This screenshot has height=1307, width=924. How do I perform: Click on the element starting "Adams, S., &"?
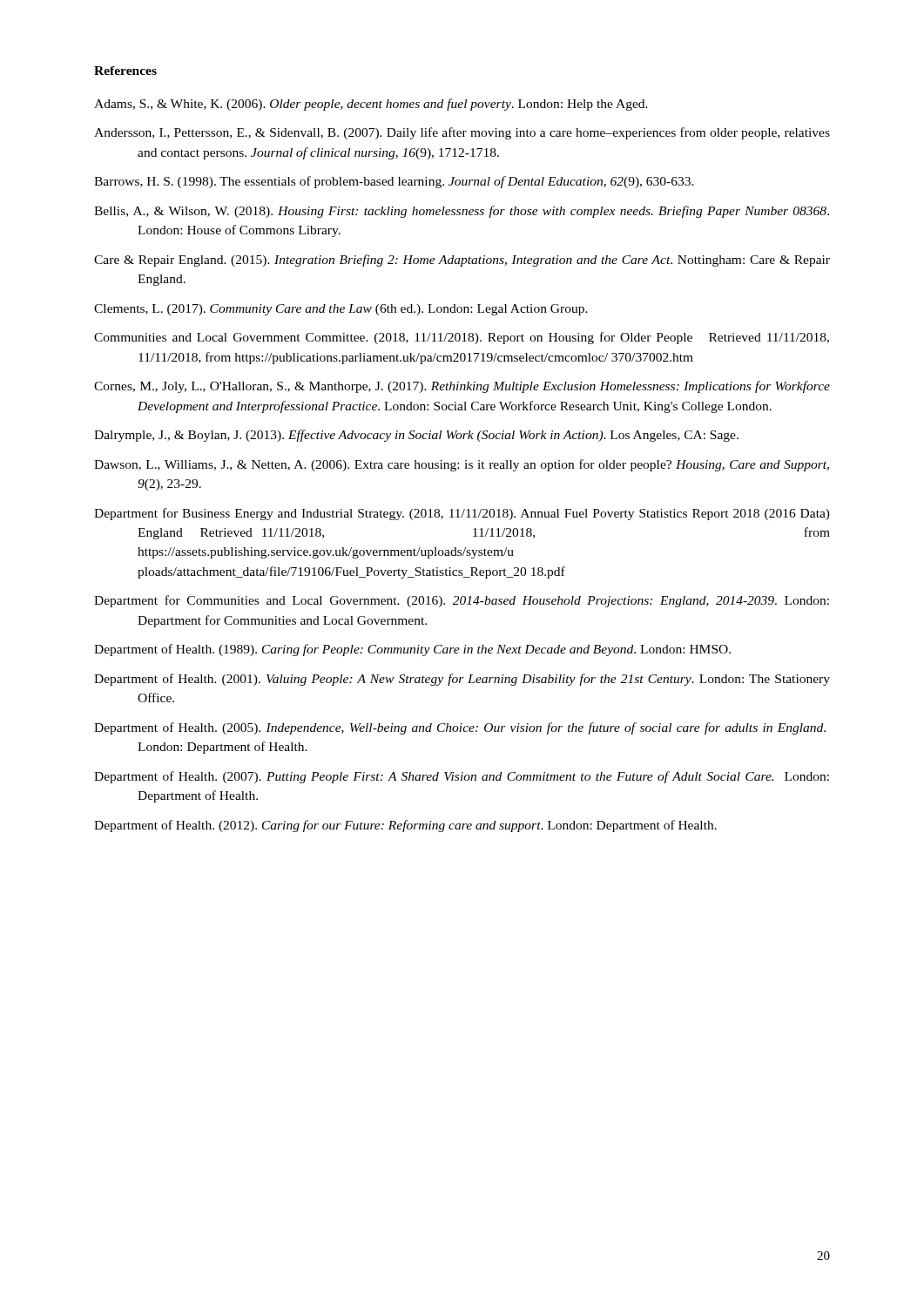371,103
